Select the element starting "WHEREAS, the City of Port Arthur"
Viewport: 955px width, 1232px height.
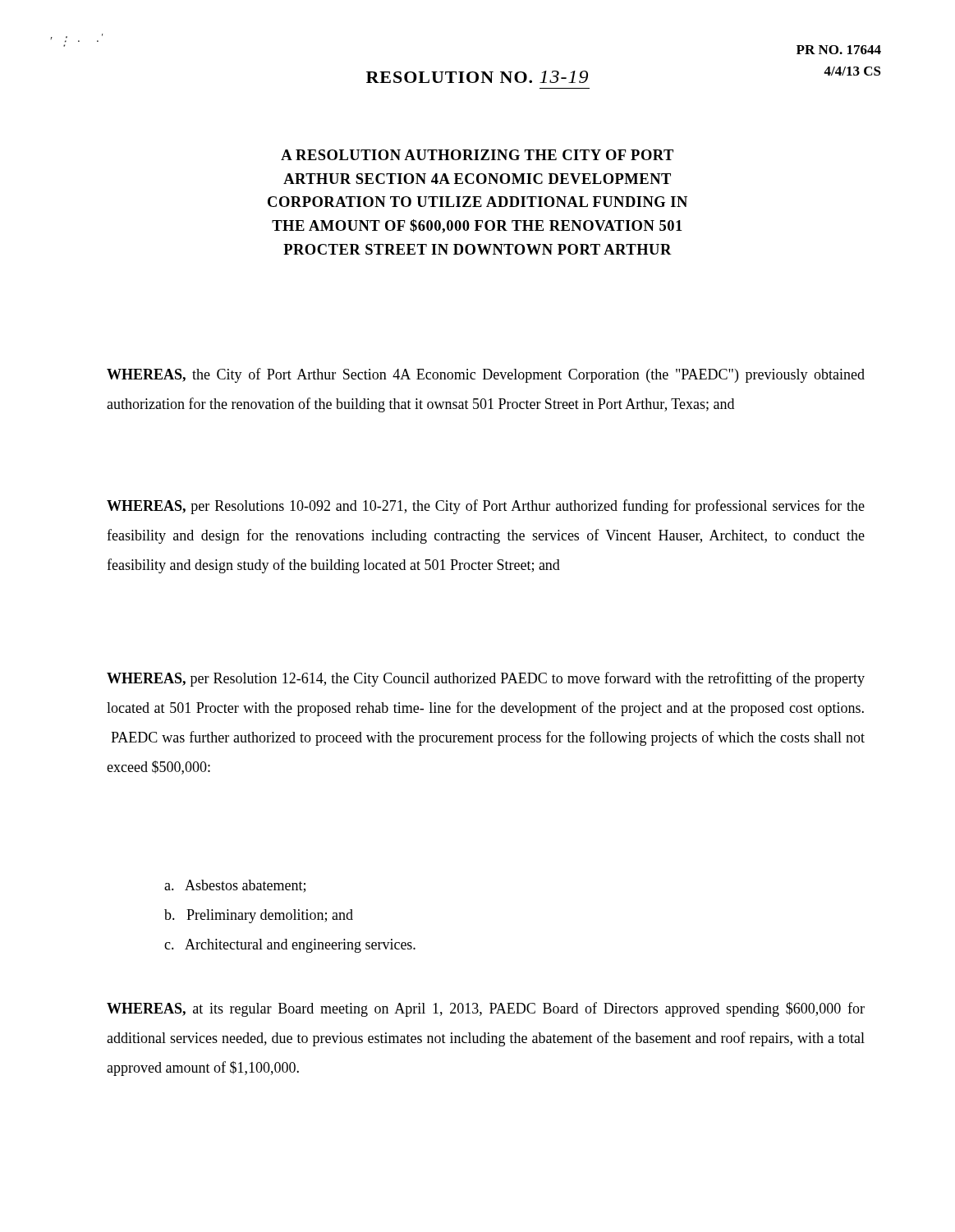486,389
